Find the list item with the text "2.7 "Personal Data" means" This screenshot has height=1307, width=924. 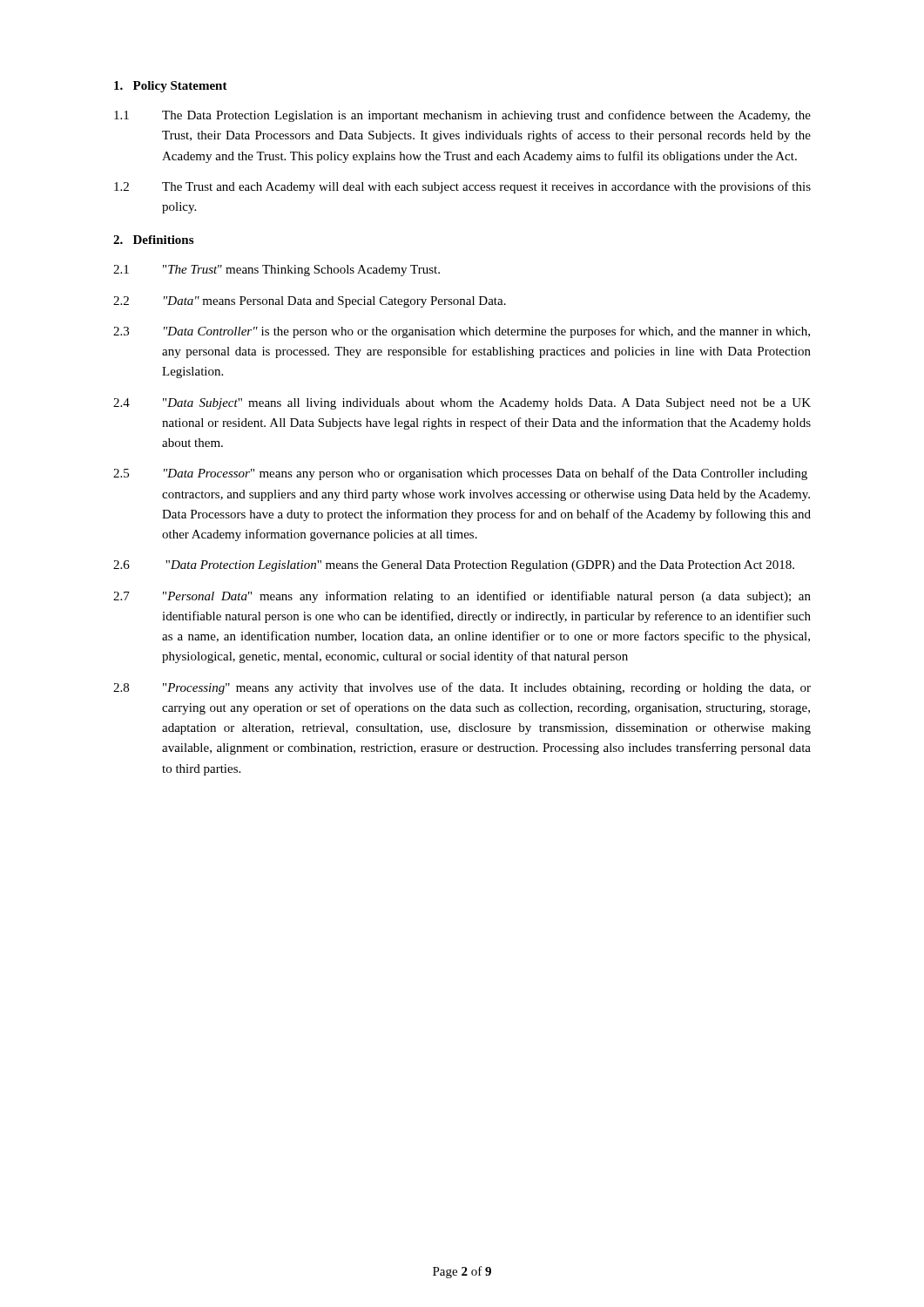pyautogui.click(x=462, y=626)
